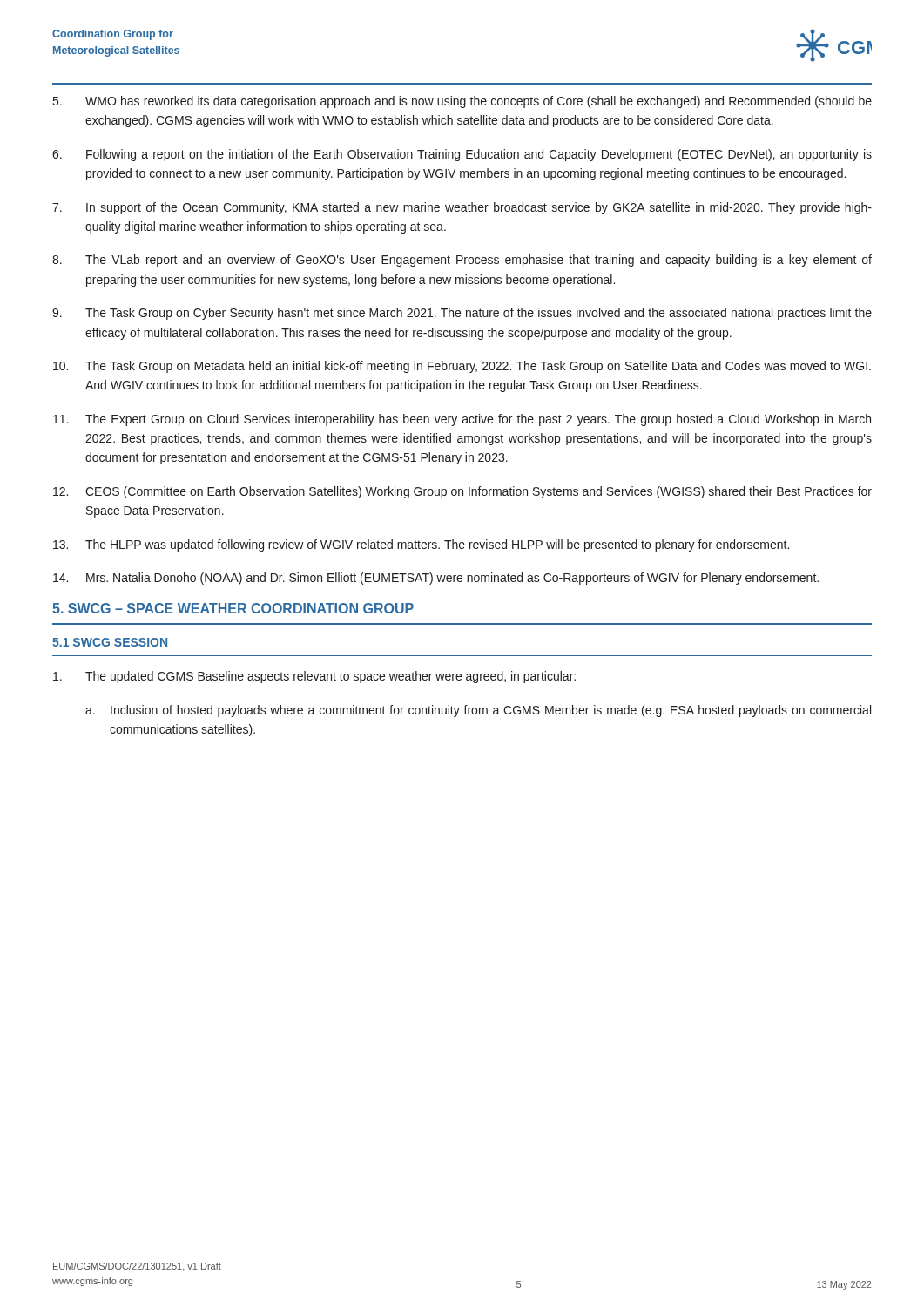This screenshot has width=924, height=1307.
Task: Locate the text starting "10. The Task Group on"
Action: coord(462,376)
